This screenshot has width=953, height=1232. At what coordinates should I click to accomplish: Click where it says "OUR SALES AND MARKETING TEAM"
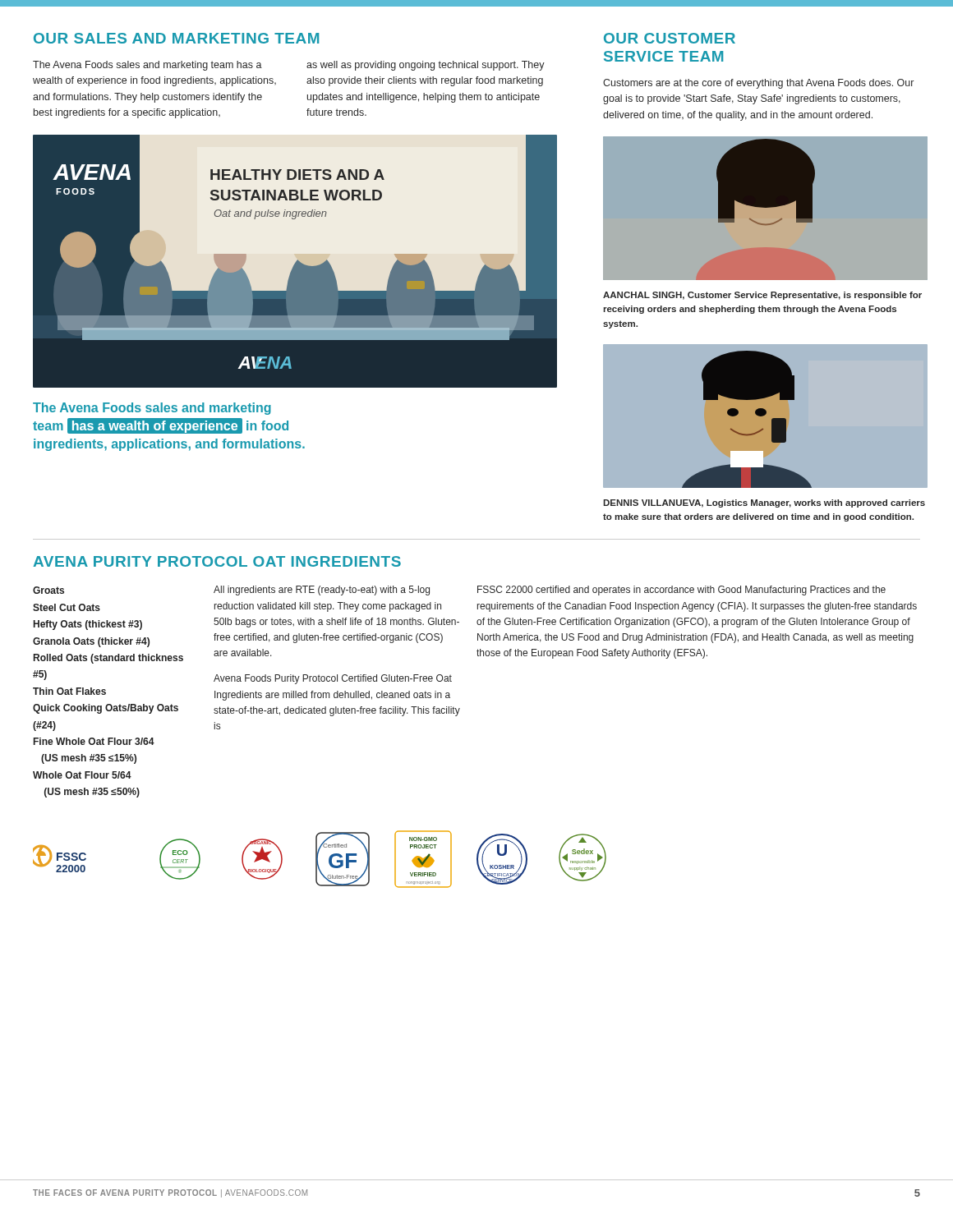coord(177,38)
